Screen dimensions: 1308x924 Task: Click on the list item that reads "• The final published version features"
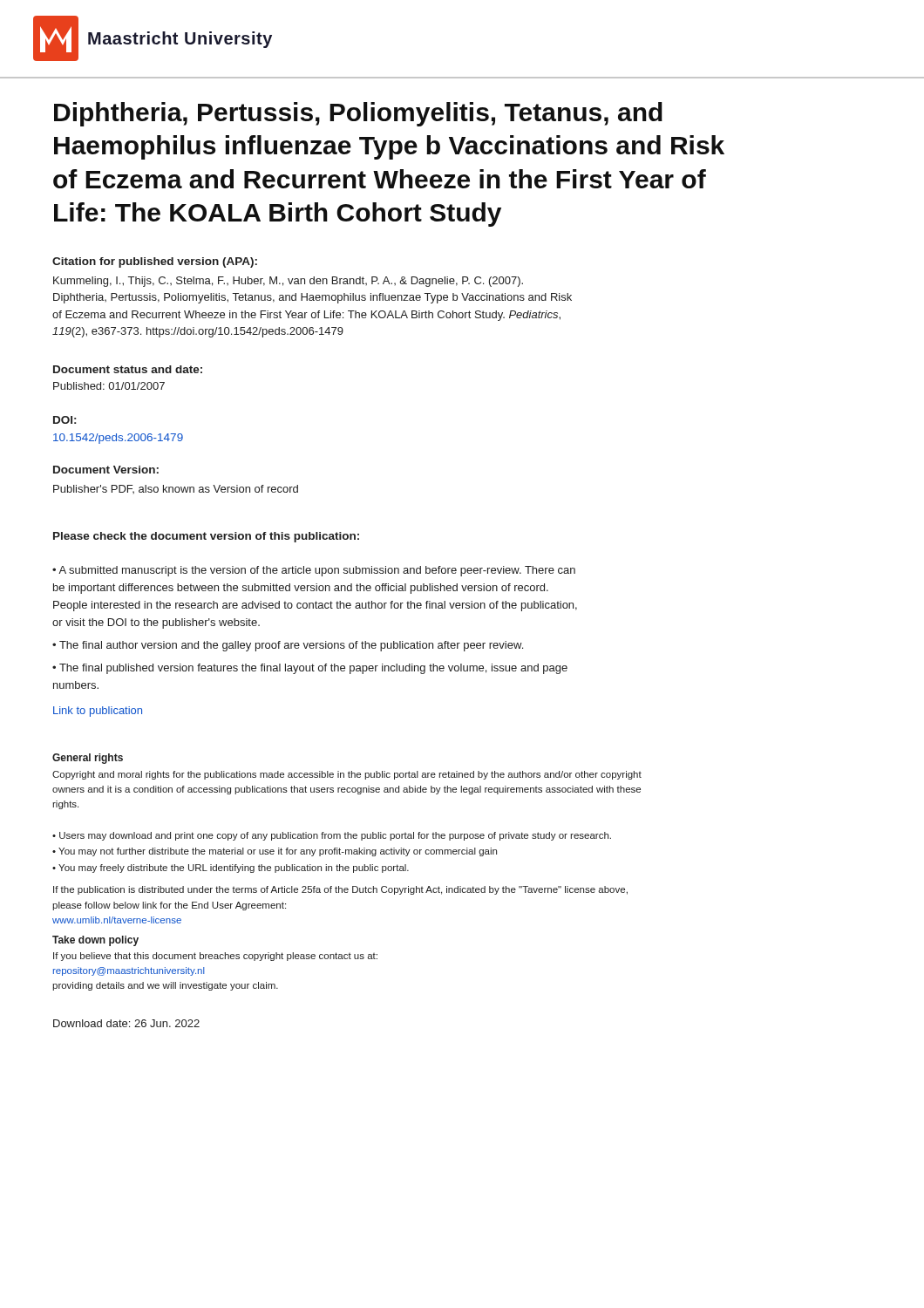(x=462, y=677)
